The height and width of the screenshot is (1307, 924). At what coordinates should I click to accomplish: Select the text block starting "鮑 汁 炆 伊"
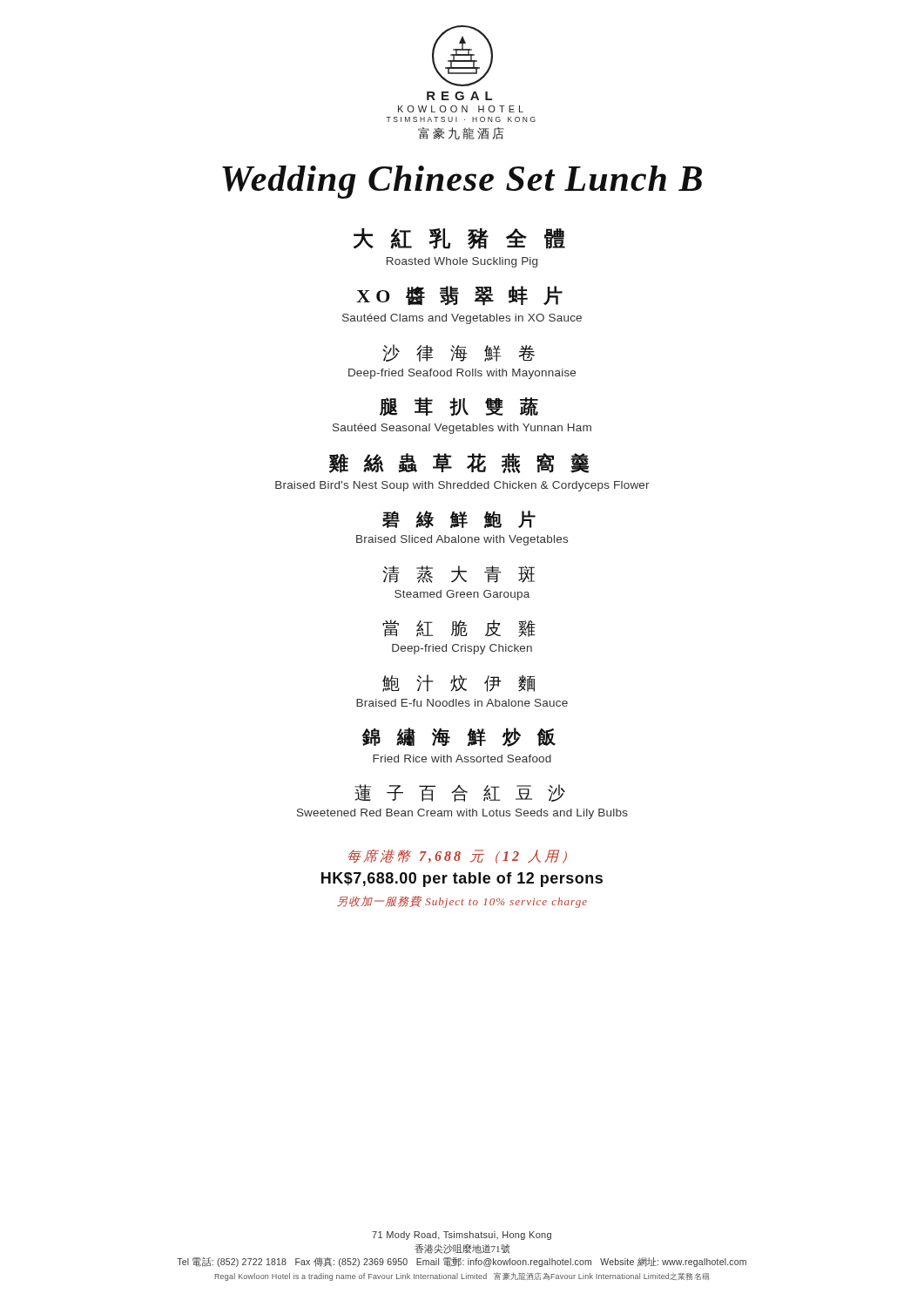462,691
